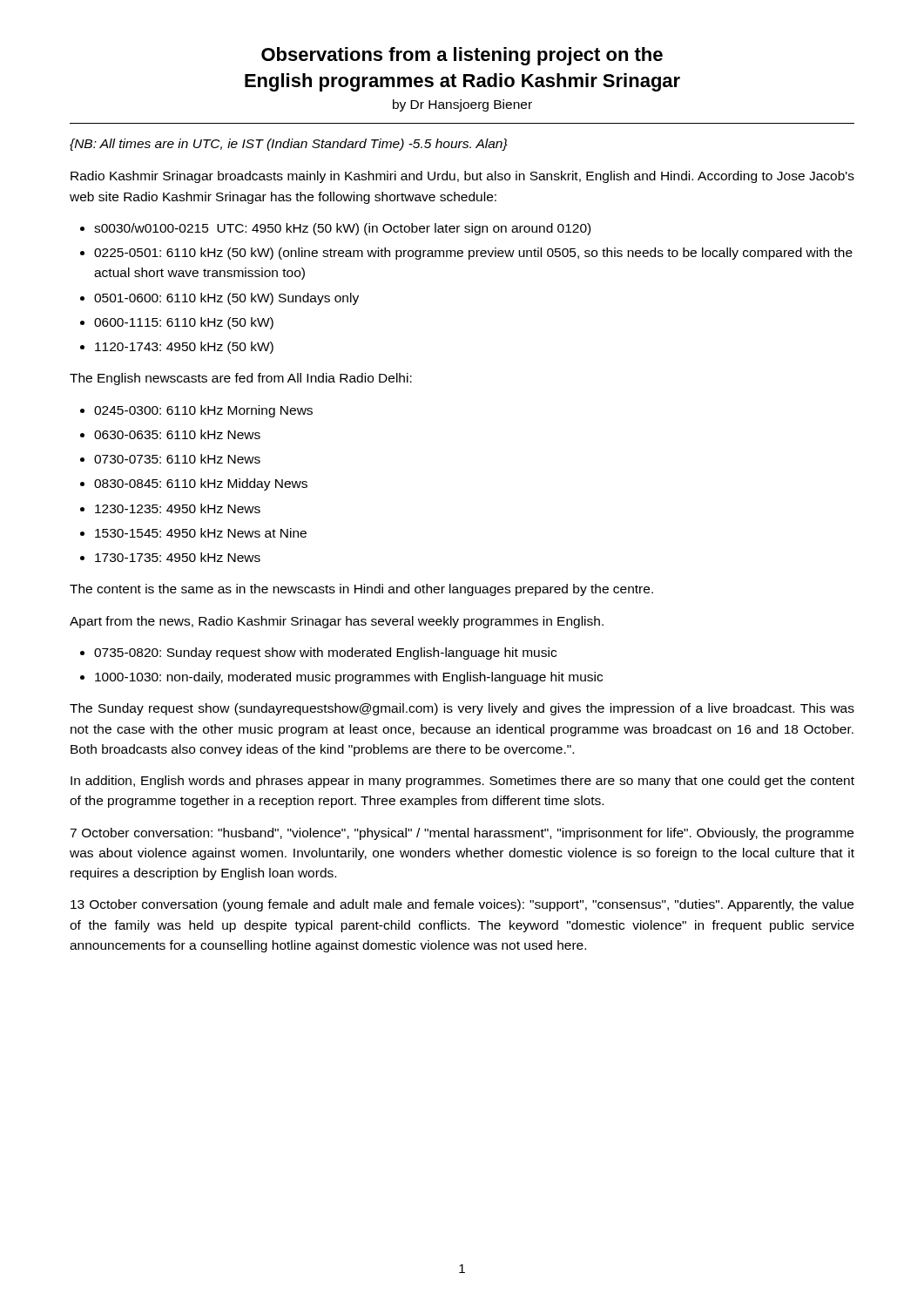Point to the block beginning "The Sunday request"

click(x=462, y=729)
